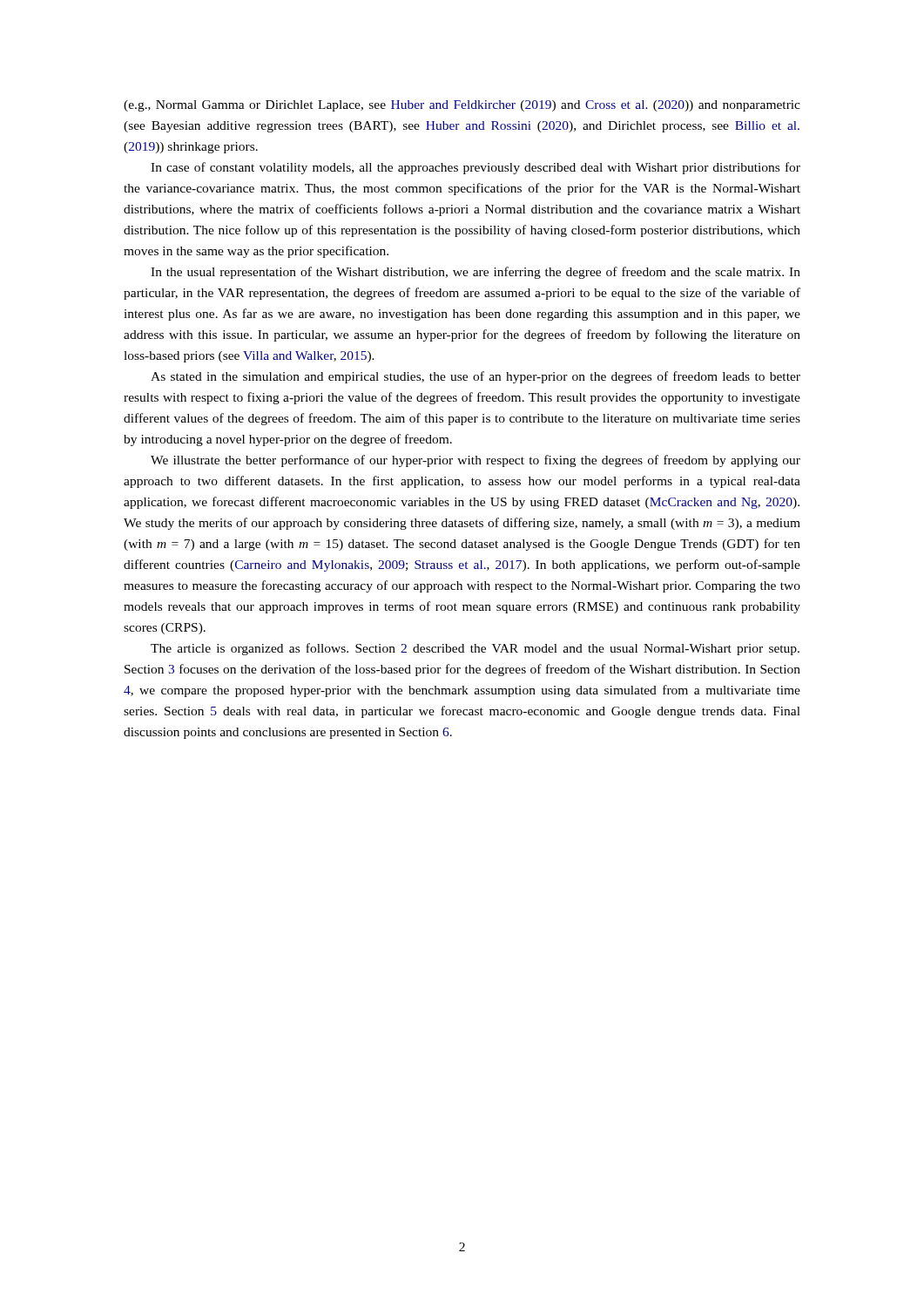Image resolution: width=924 pixels, height=1307 pixels.
Task: Click on the text block that says "As stated in the simulation and empirical studies,"
Action: (462, 408)
